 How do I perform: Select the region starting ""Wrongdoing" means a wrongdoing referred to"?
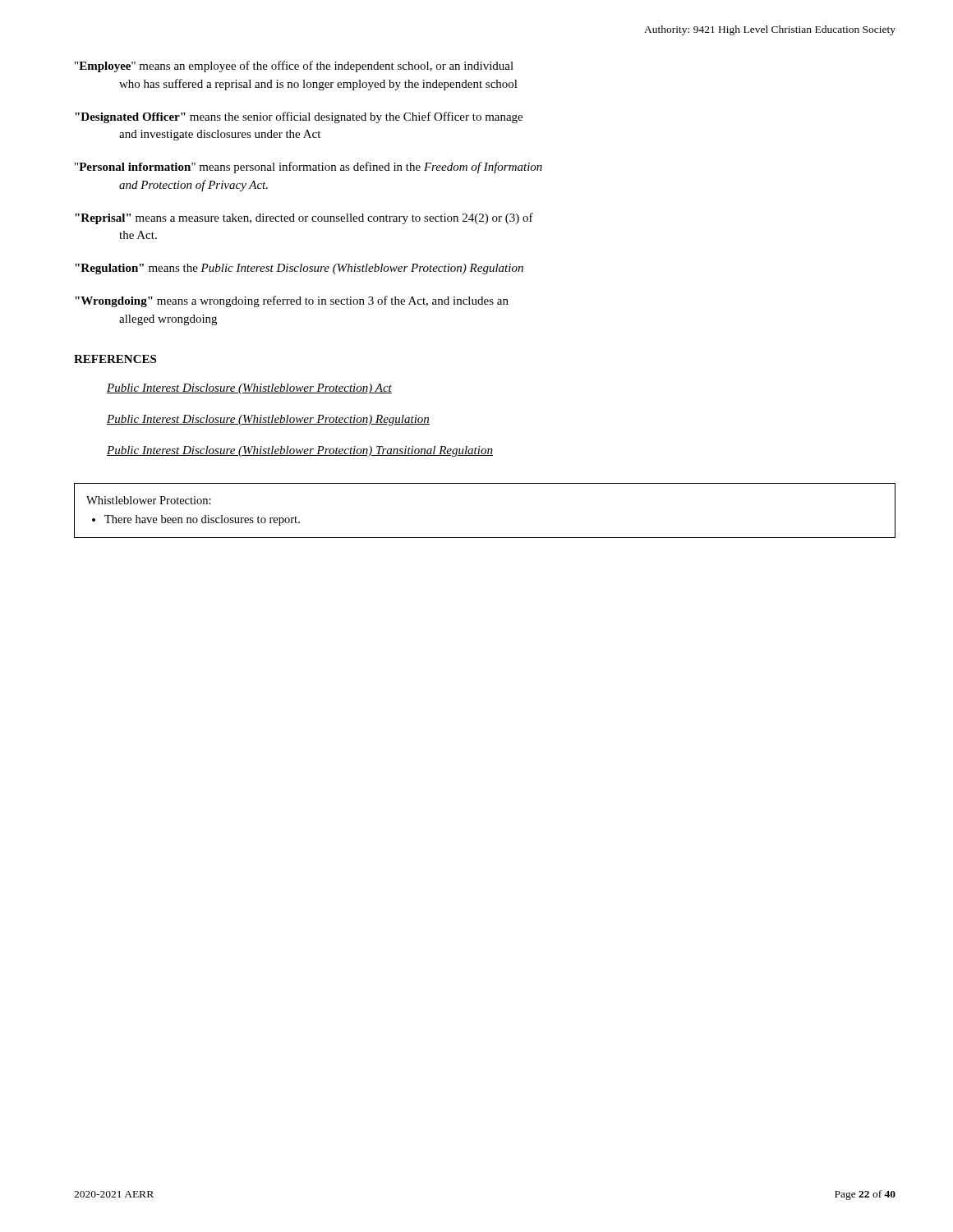click(x=291, y=309)
